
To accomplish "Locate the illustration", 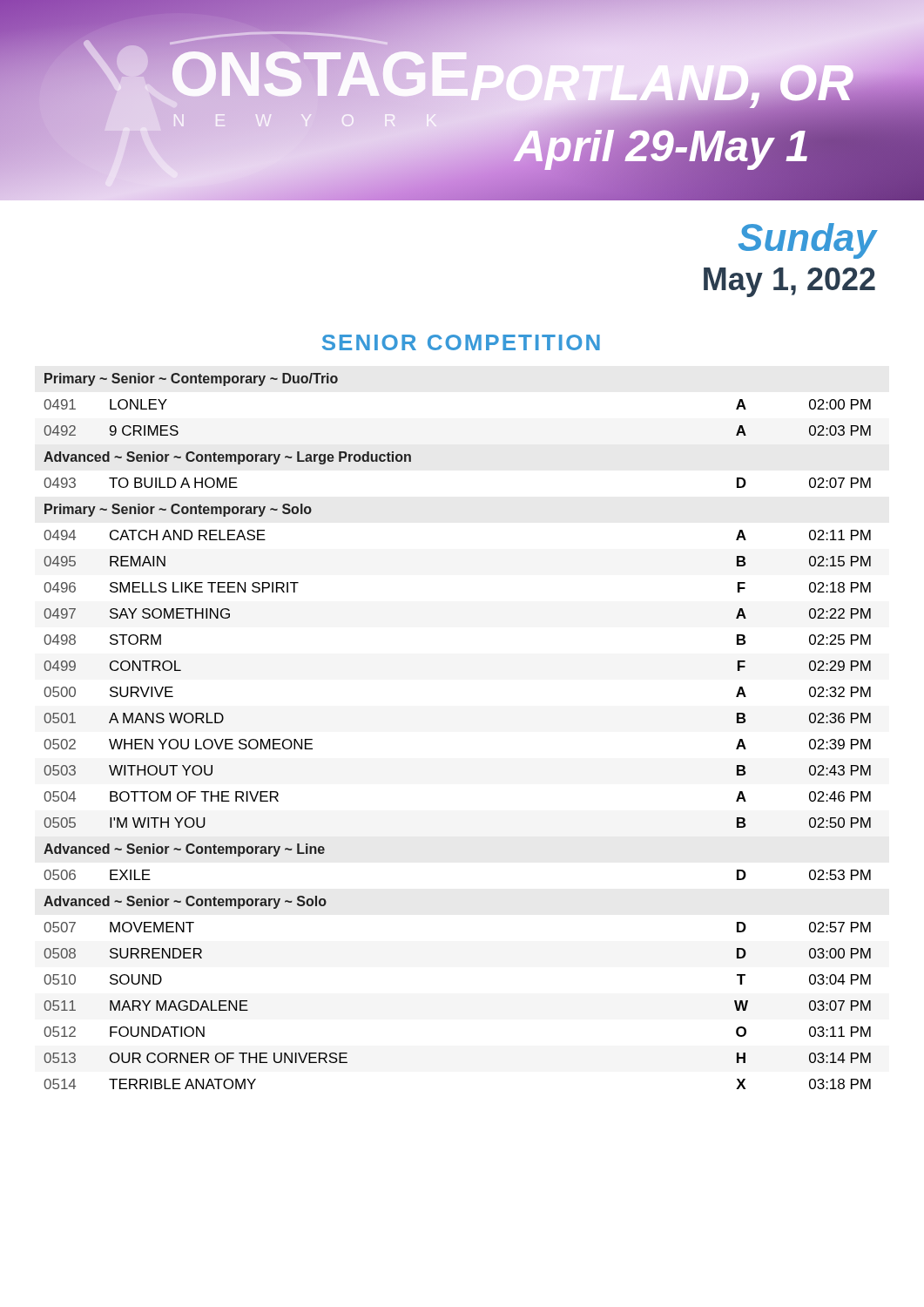I will coord(462,100).
